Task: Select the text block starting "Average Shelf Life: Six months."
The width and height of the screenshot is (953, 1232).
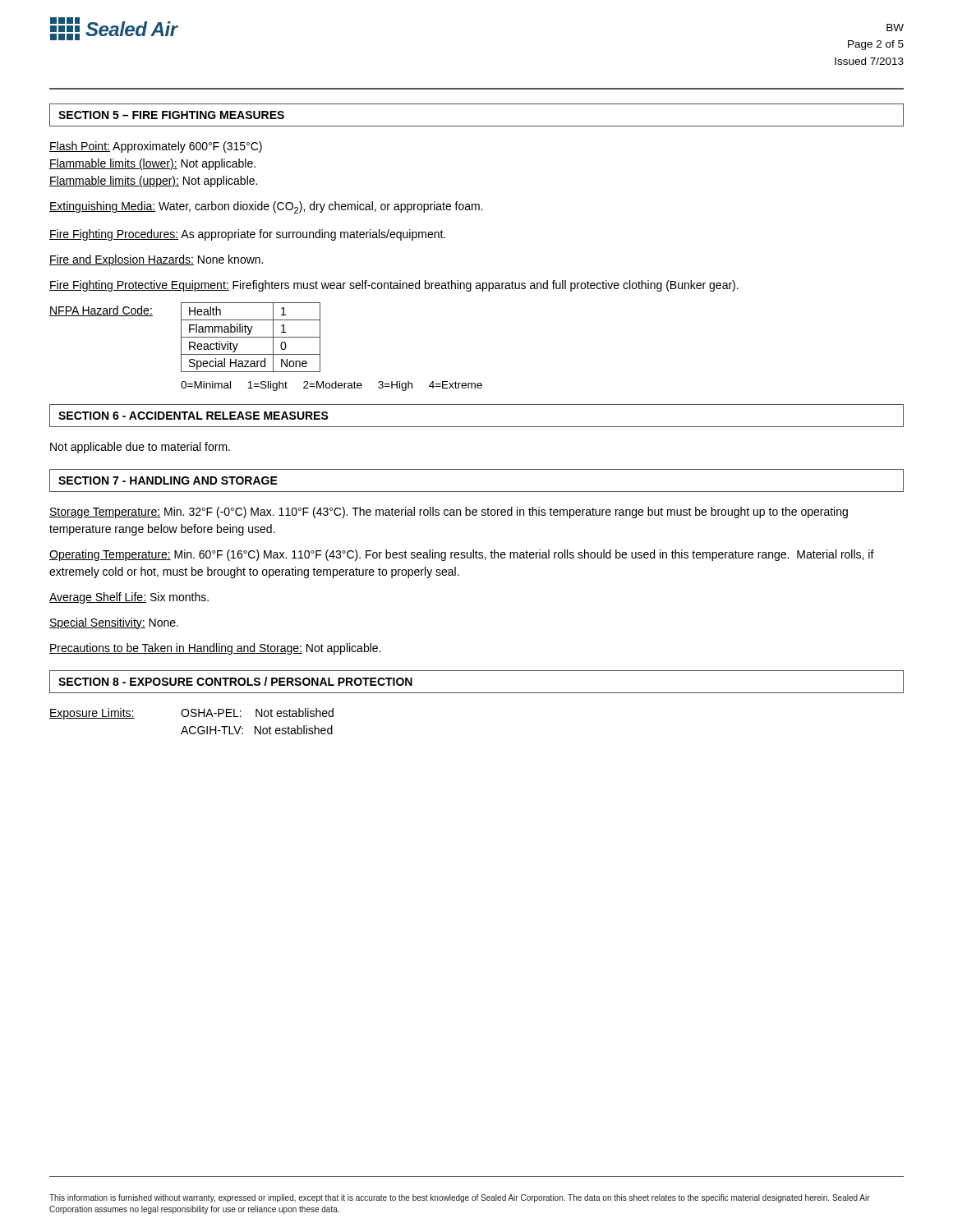Action: [x=129, y=597]
